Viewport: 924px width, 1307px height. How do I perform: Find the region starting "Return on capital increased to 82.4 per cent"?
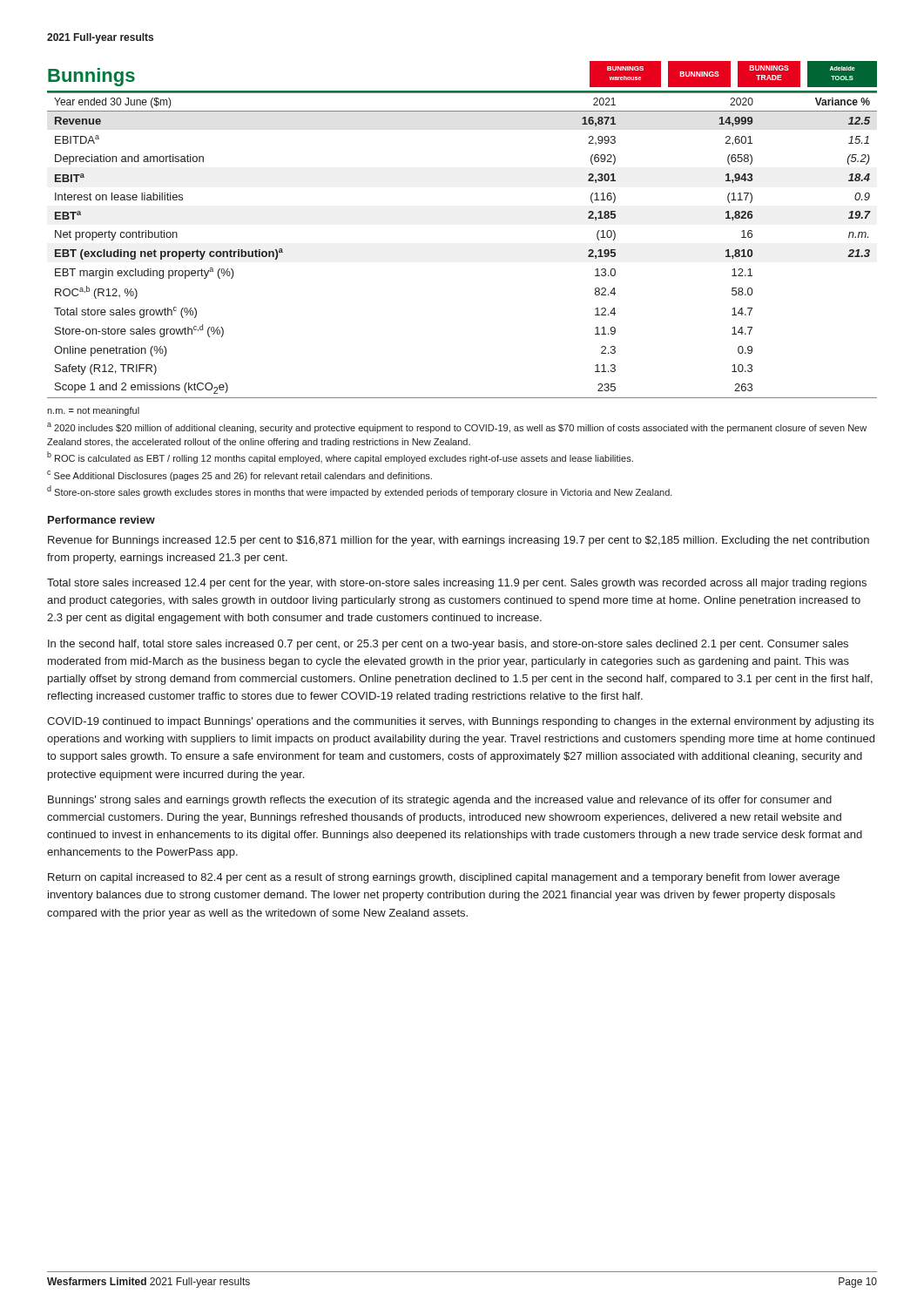(444, 895)
